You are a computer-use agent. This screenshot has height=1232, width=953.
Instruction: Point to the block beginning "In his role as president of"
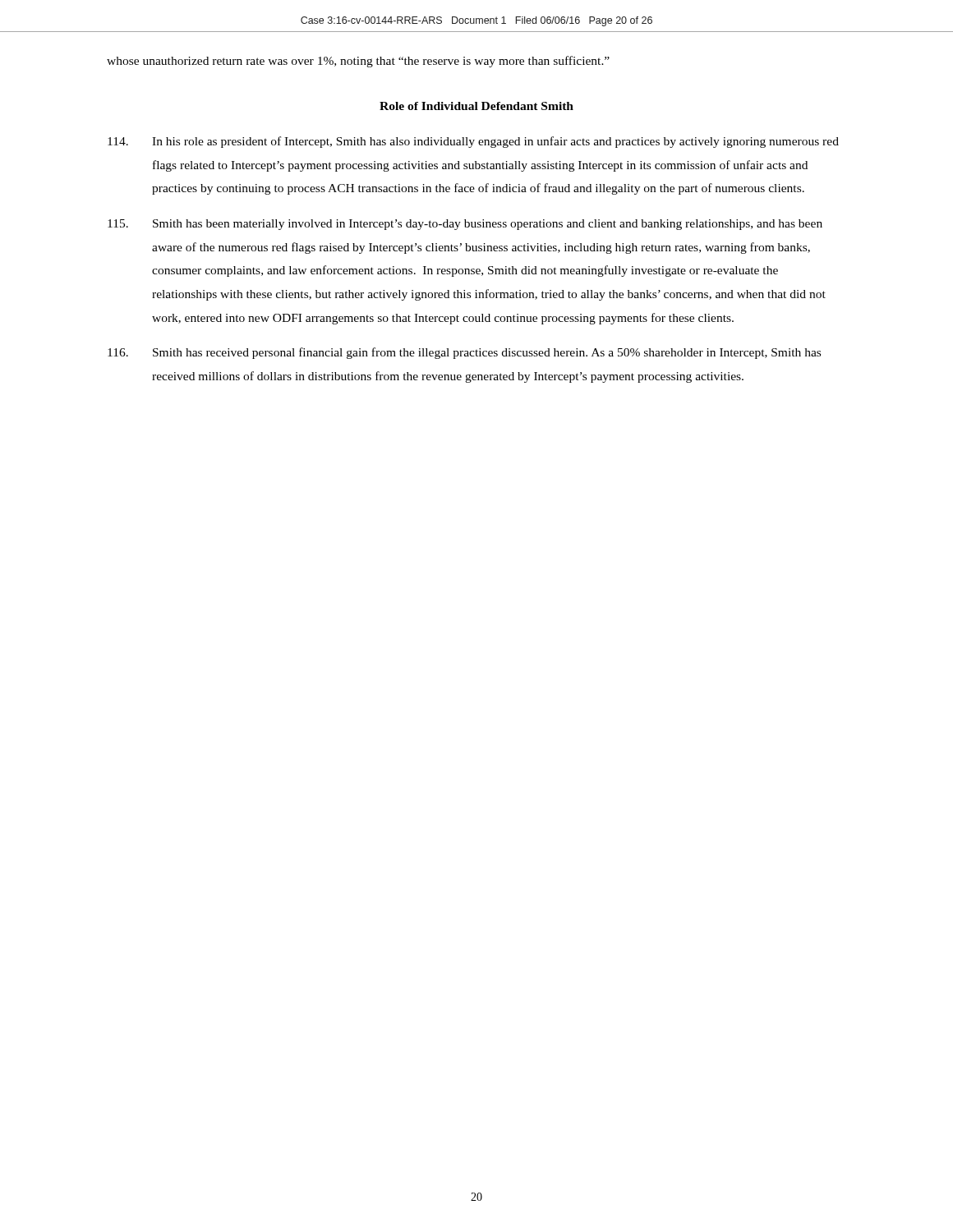474,165
